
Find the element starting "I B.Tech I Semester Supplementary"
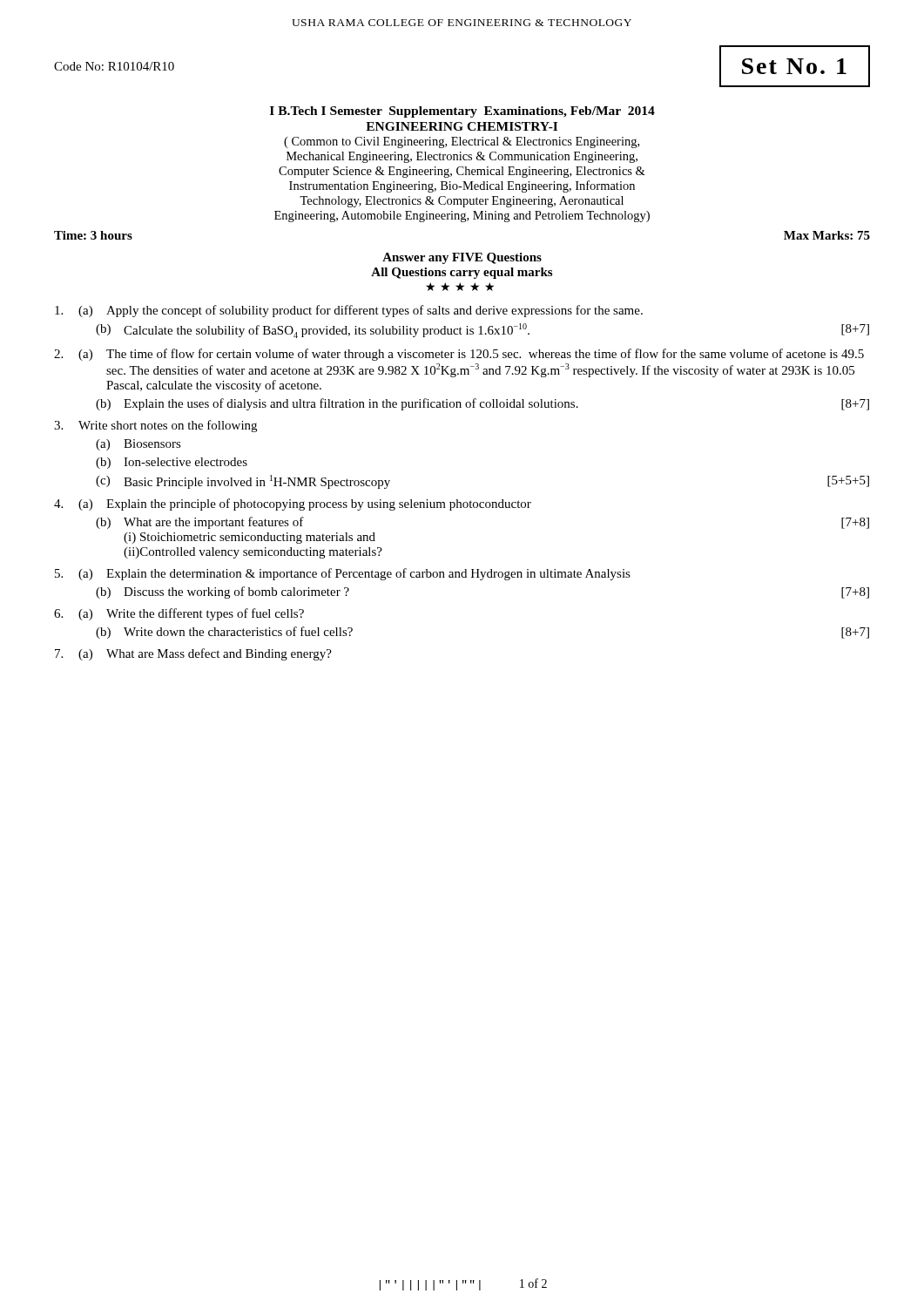[x=462, y=163]
